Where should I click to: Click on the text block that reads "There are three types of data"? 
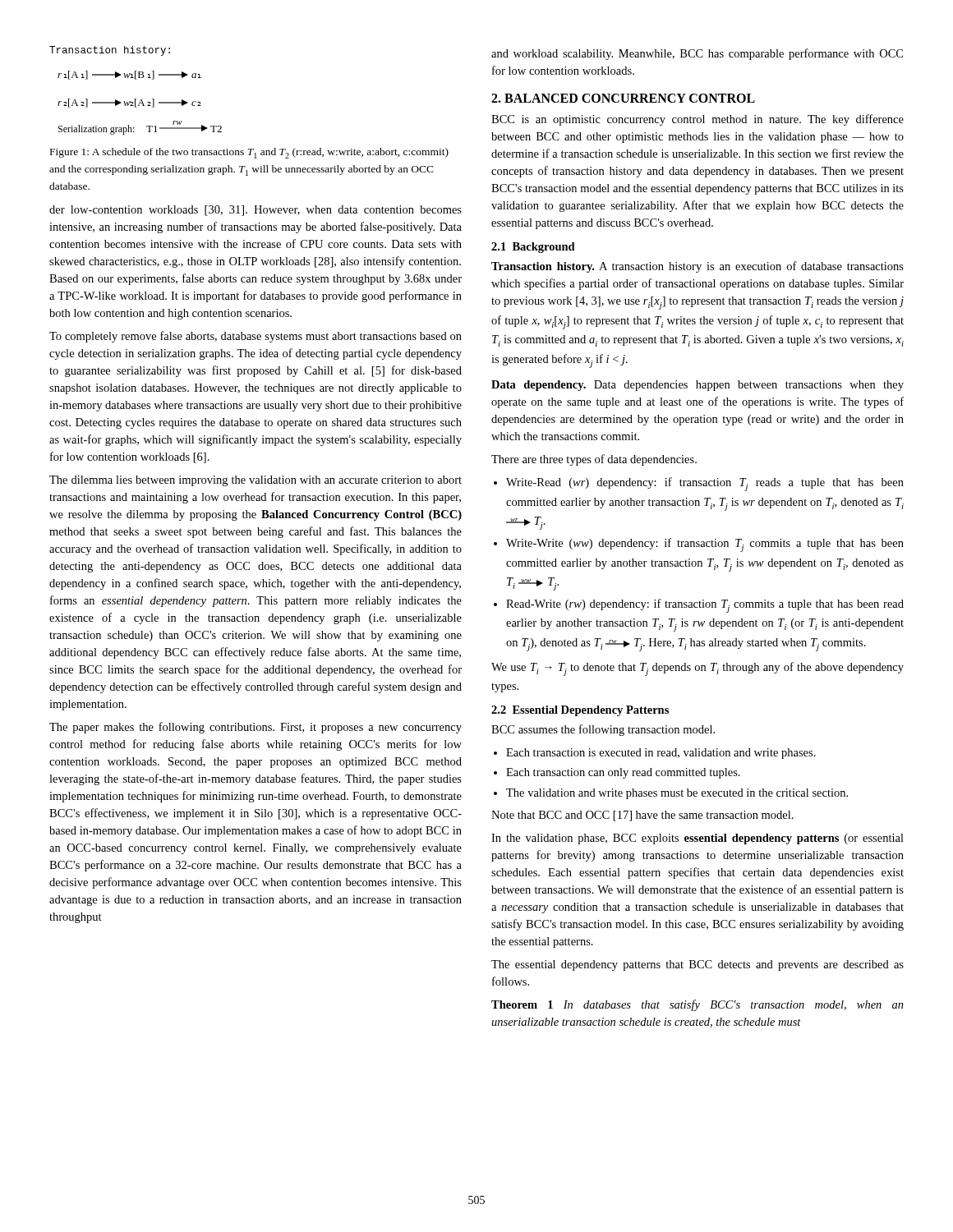(x=698, y=459)
